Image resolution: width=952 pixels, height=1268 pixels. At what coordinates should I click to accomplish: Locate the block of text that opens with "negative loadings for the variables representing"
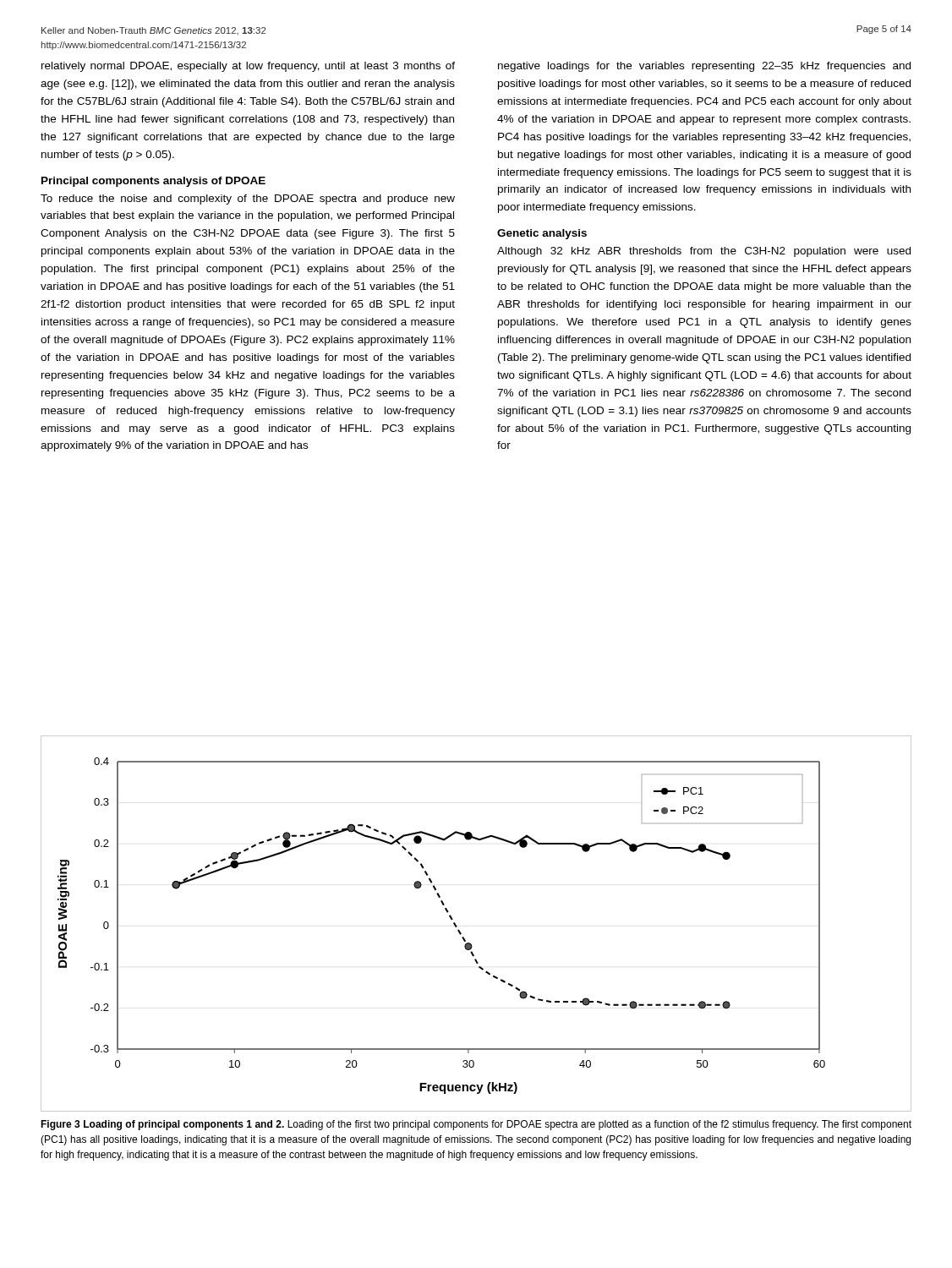[x=704, y=137]
